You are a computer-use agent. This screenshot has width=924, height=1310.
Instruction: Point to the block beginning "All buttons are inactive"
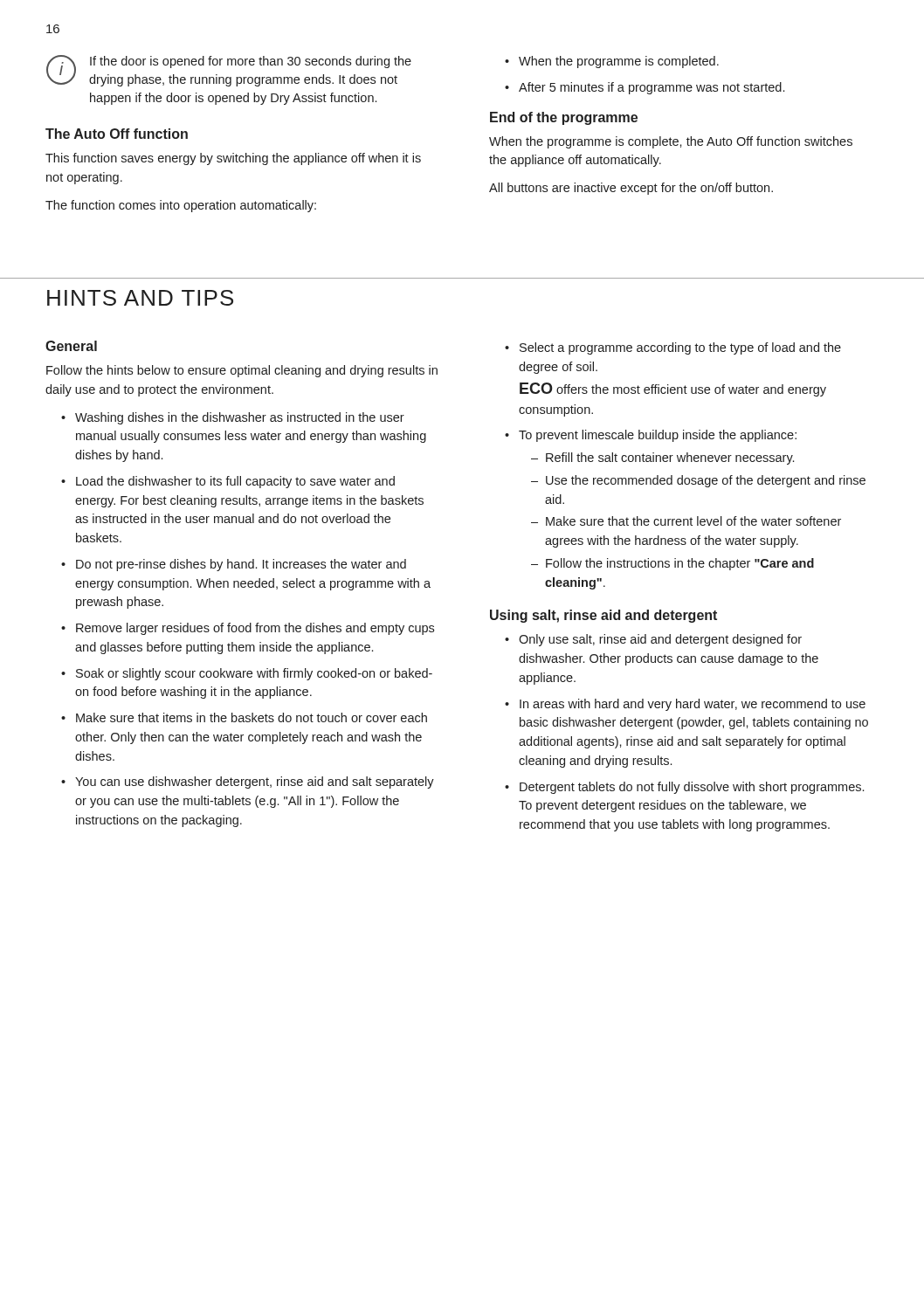point(632,188)
